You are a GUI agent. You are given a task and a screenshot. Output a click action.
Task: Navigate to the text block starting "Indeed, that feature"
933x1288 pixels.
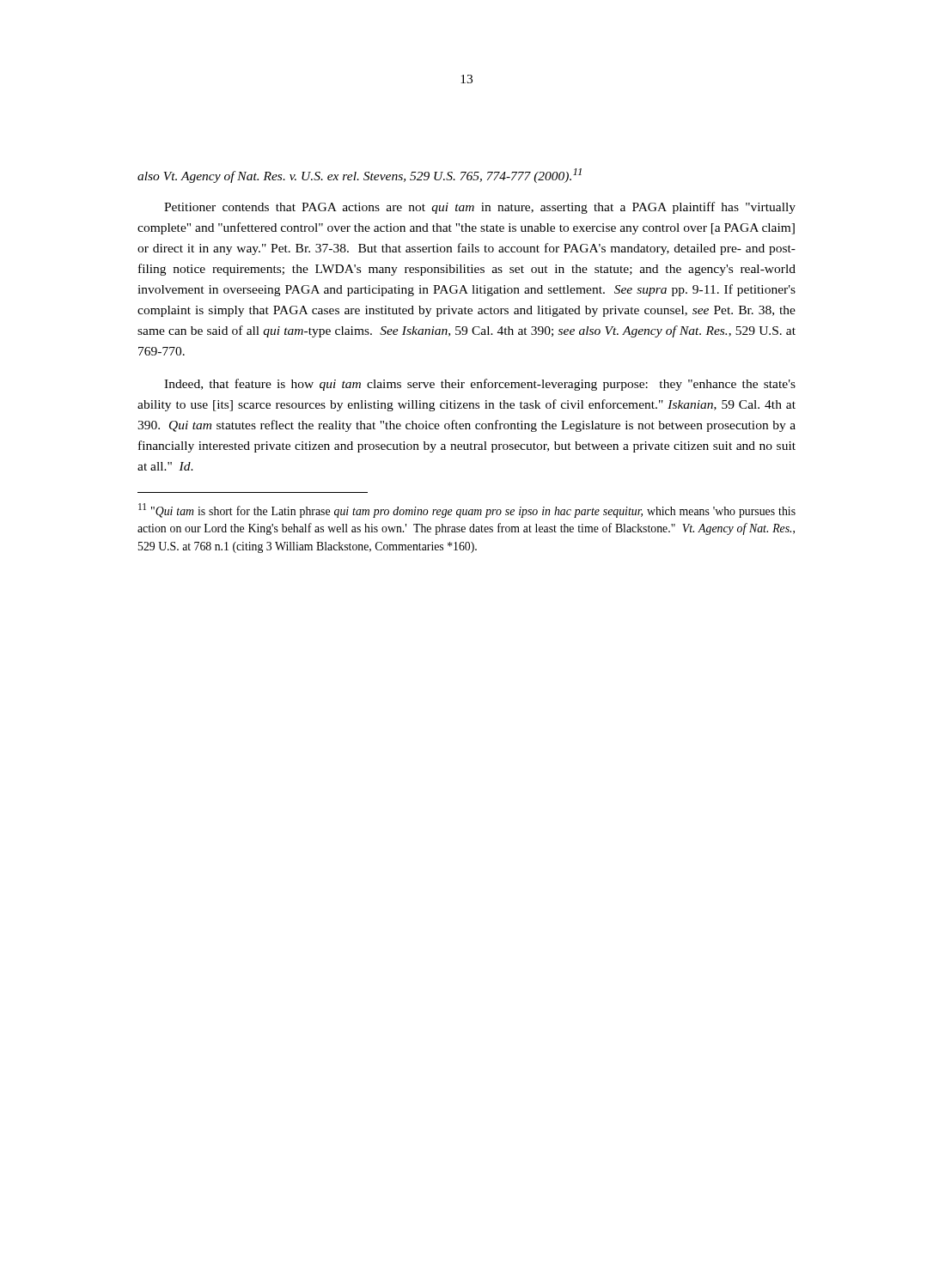tap(466, 425)
